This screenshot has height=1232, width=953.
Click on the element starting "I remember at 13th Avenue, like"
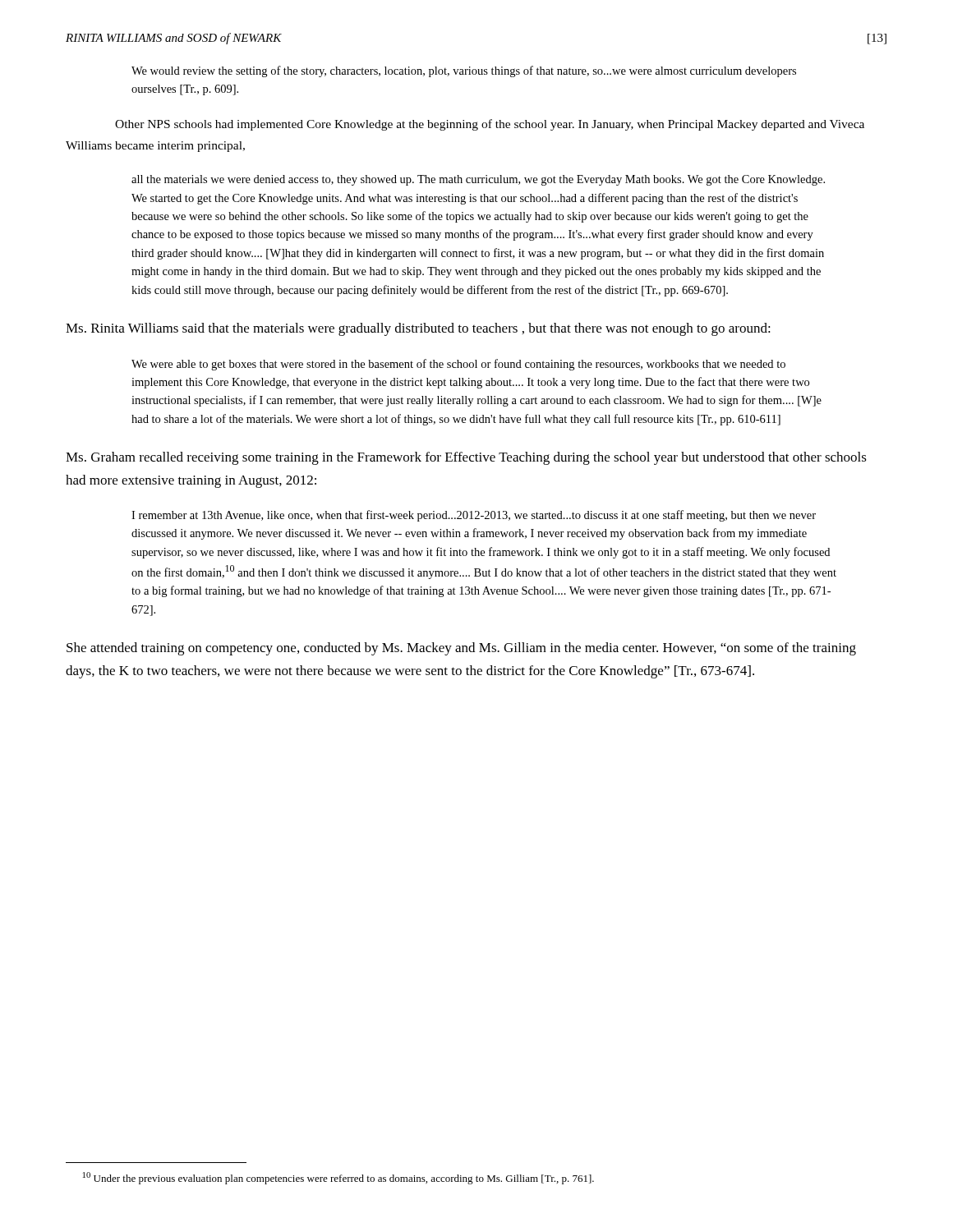click(x=484, y=562)
